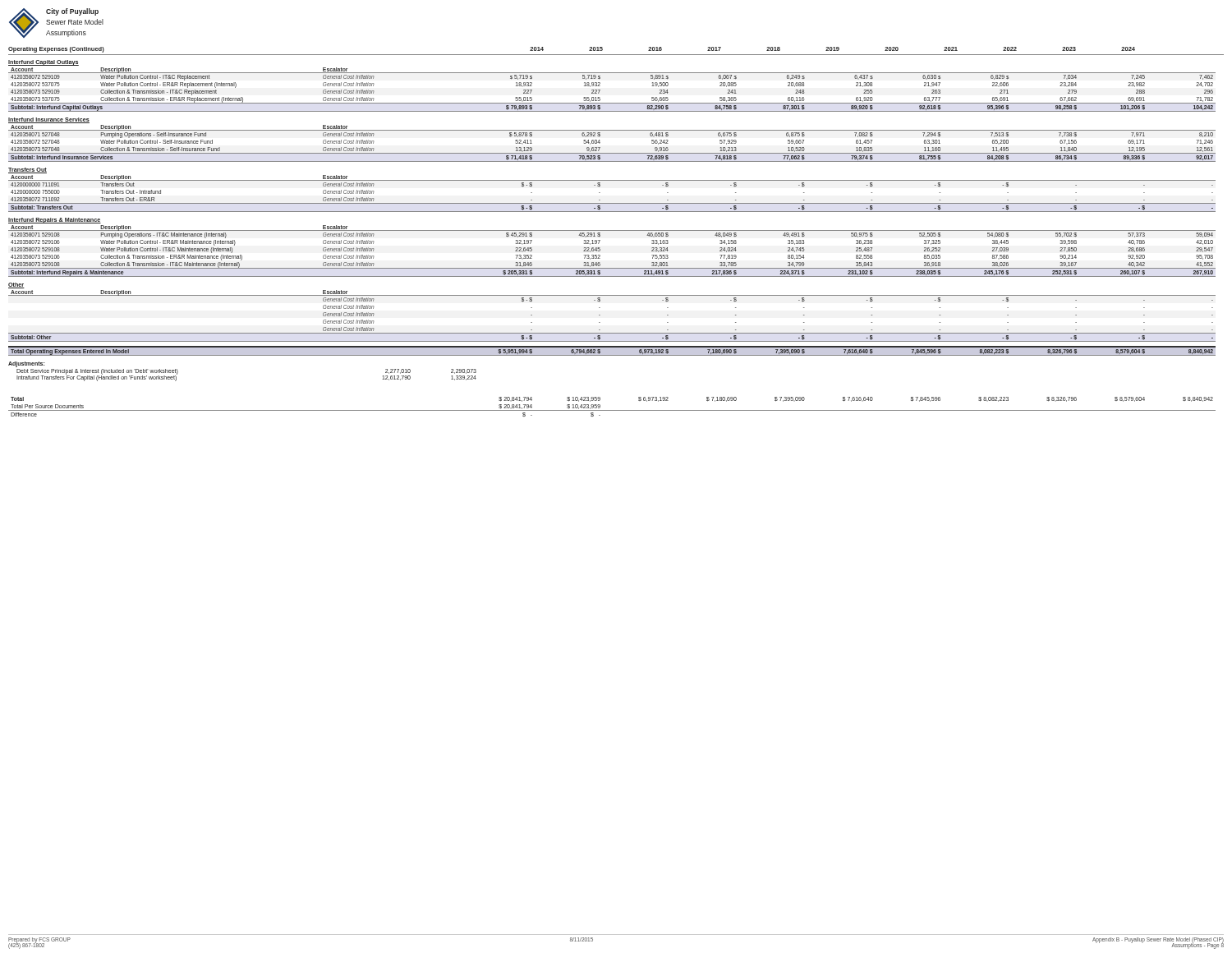Find the table that mentions "Pumping Operations - Self-Insurance"

616,139
